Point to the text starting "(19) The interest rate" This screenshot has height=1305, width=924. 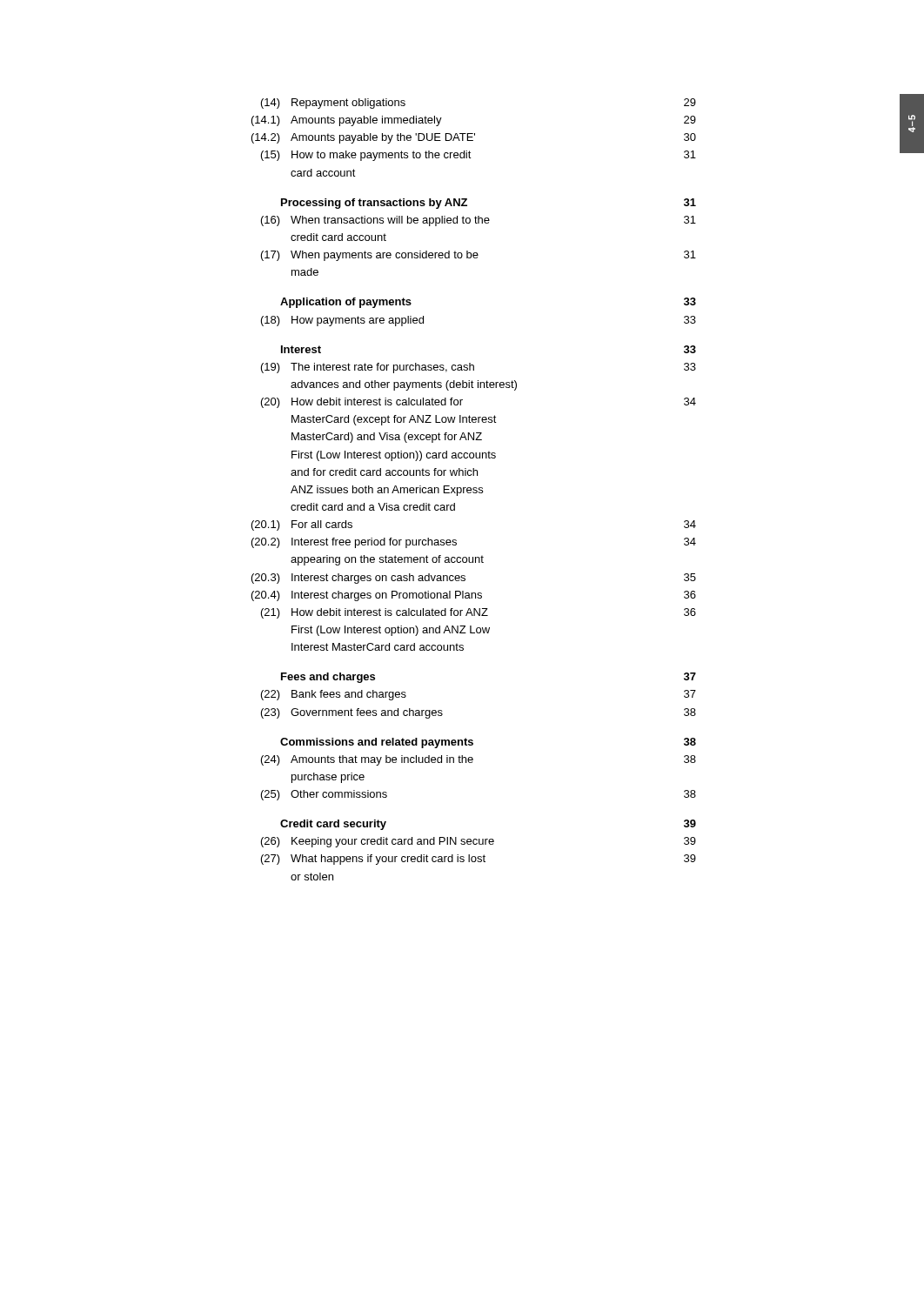pos(465,376)
